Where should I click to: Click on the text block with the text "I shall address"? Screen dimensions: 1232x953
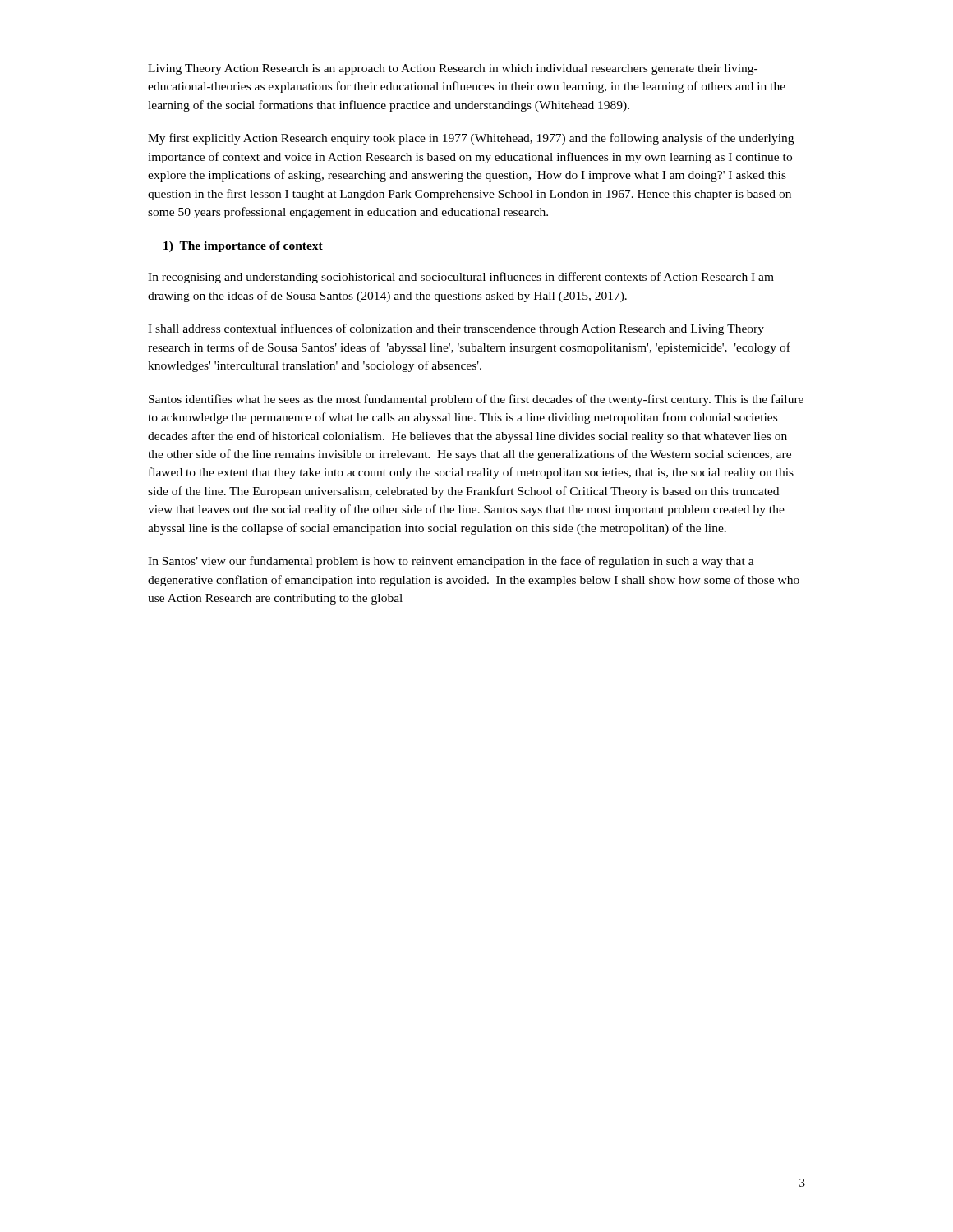coord(469,347)
